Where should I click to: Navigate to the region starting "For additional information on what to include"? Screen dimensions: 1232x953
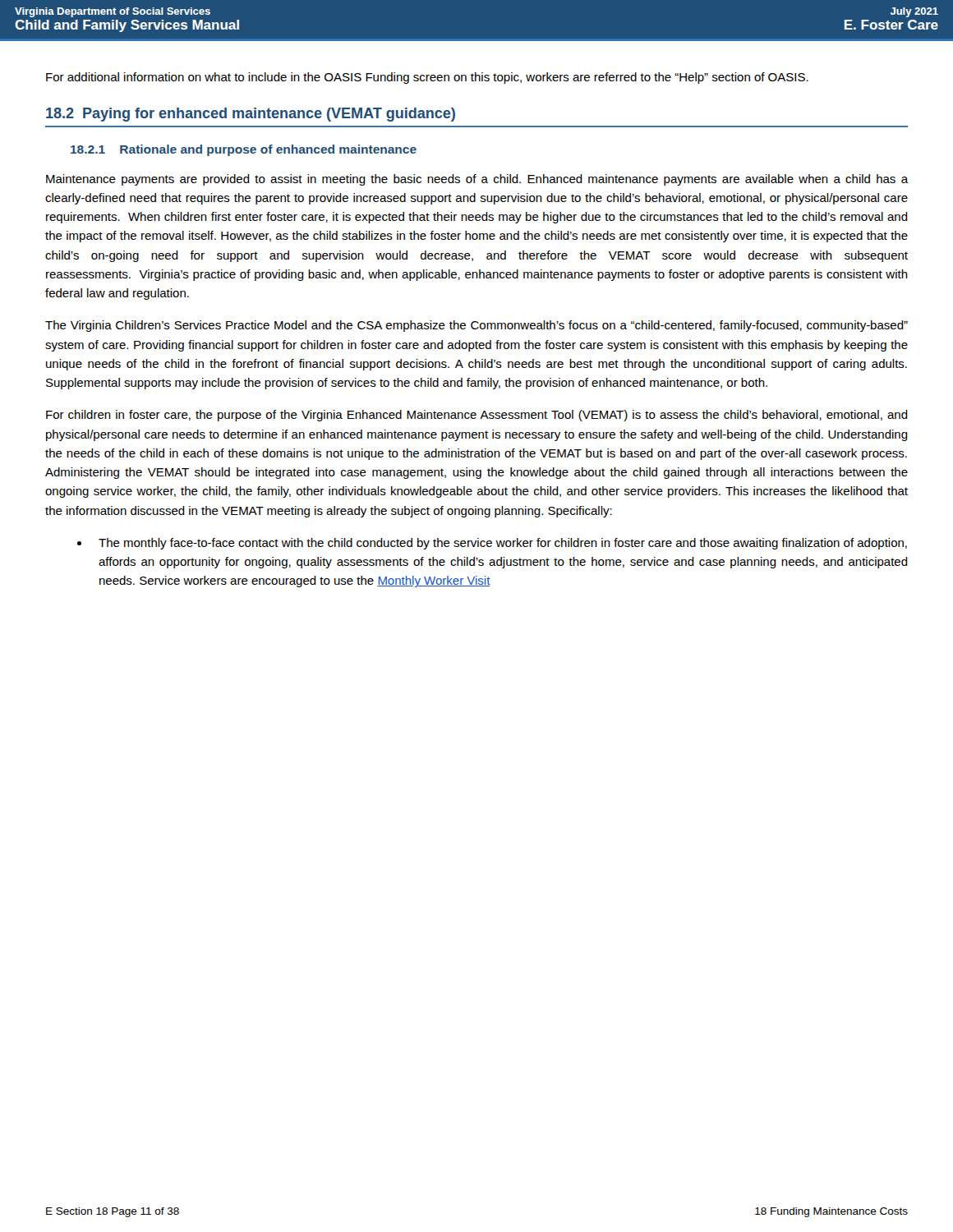point(476,77)
